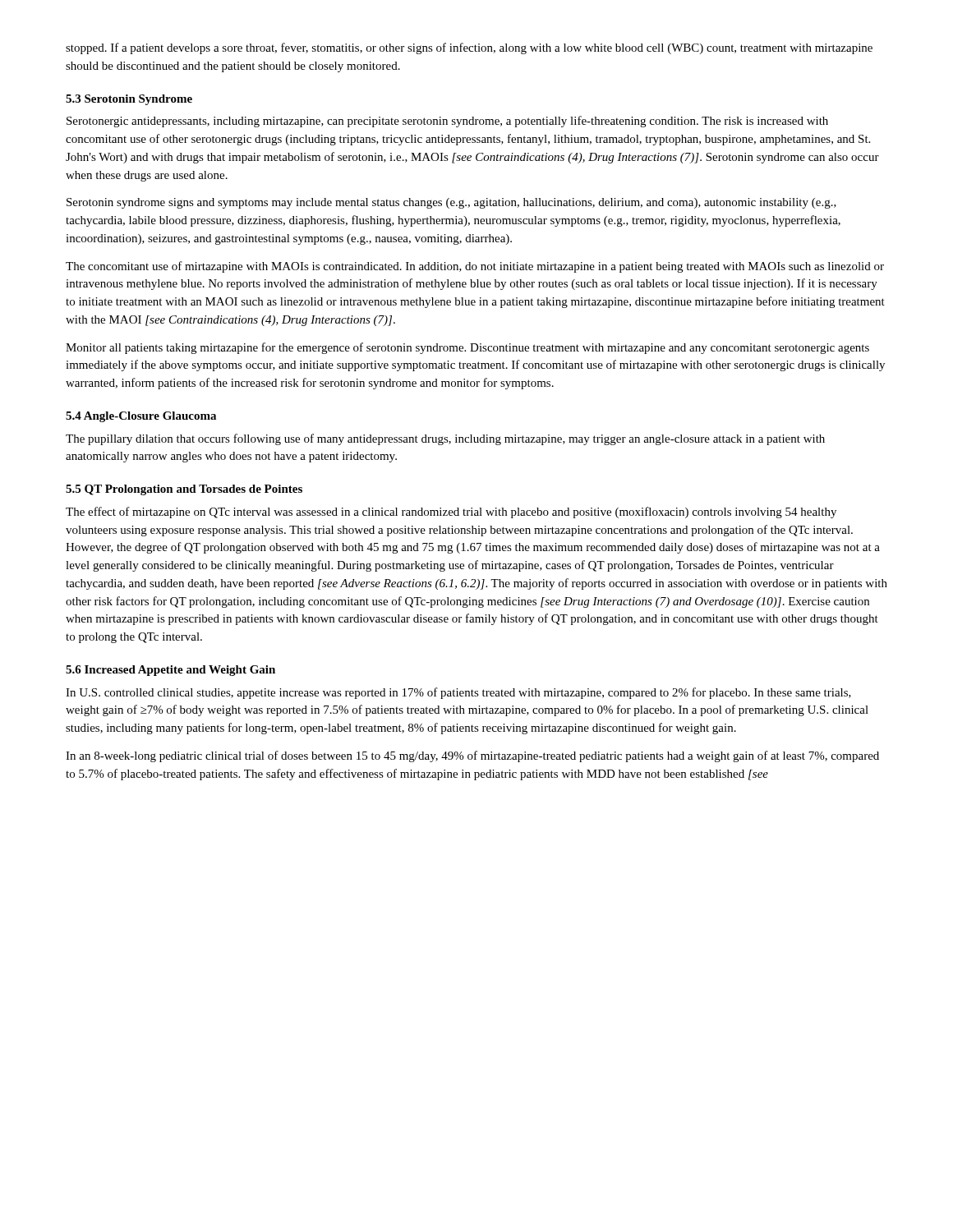Click where it says "5.6 Increased Appetite and Weight Gain"

click(x=171, y=669)
